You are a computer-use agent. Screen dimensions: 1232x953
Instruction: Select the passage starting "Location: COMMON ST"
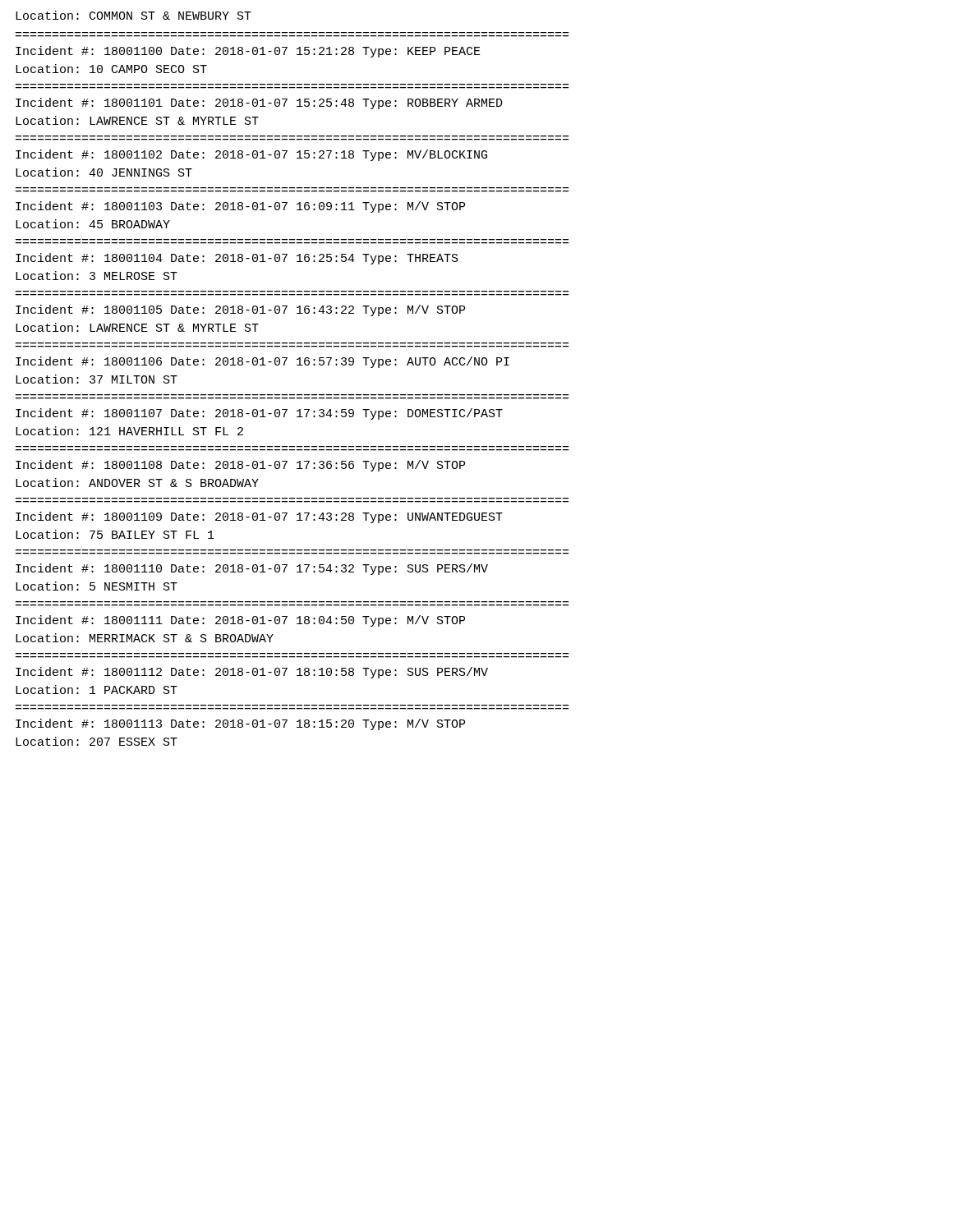point(133,17)
